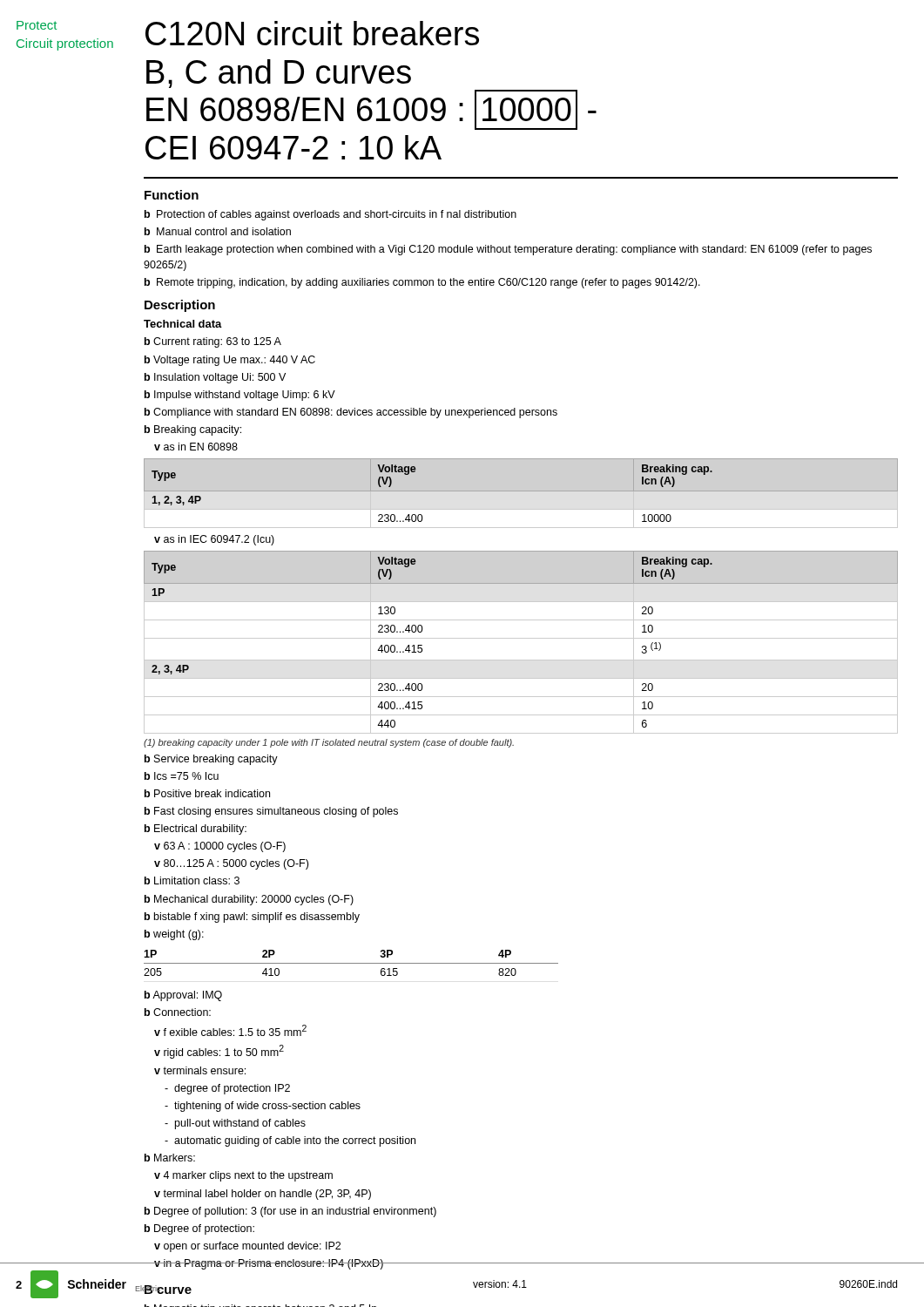Viewport: 924px width, 1307px height.
Task: Locate the block of text that opens with "v 4 marker"
Action: tap(244, 1176)
